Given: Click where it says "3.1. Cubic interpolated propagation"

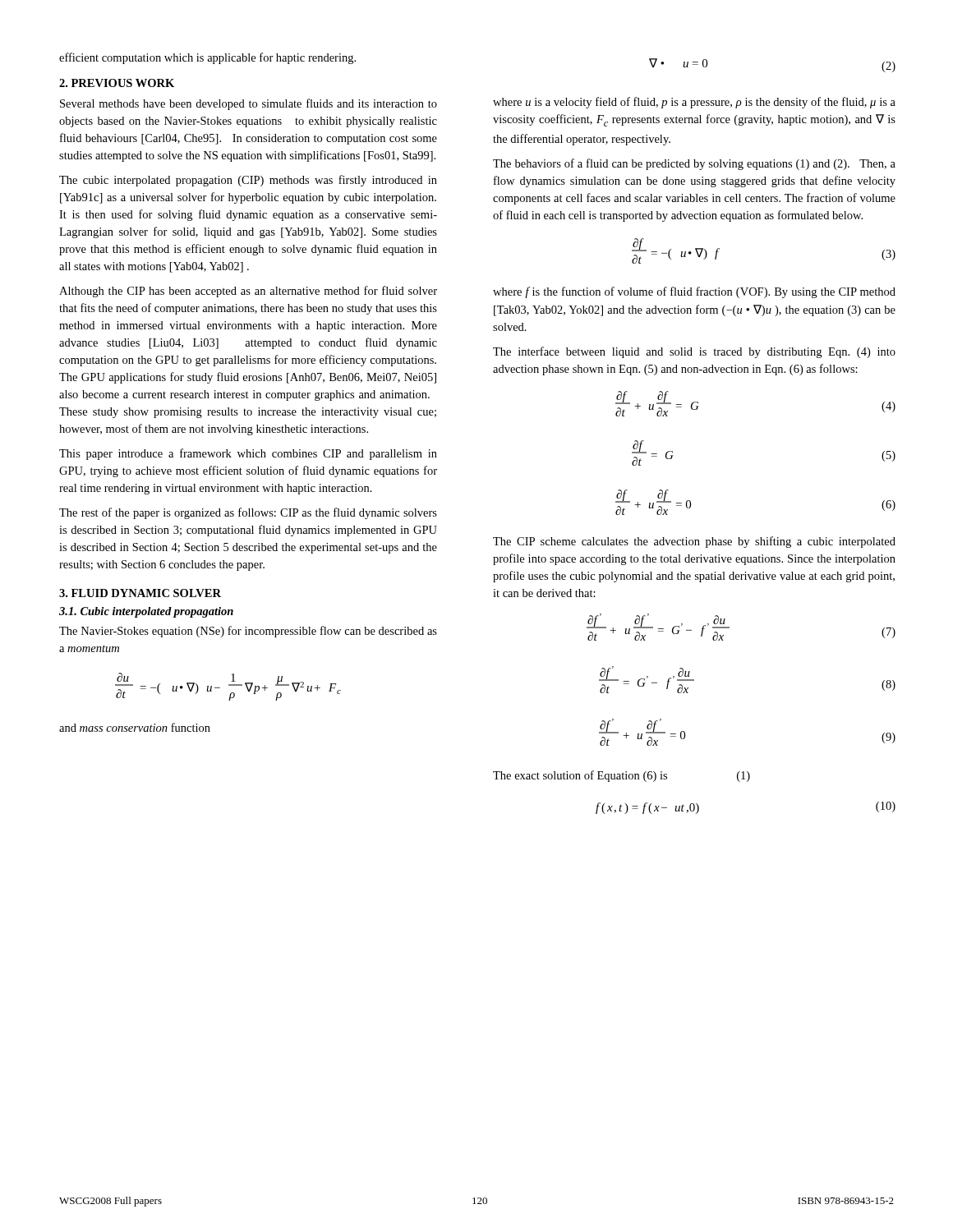Looking at the screenshot, I should point(146,611).
